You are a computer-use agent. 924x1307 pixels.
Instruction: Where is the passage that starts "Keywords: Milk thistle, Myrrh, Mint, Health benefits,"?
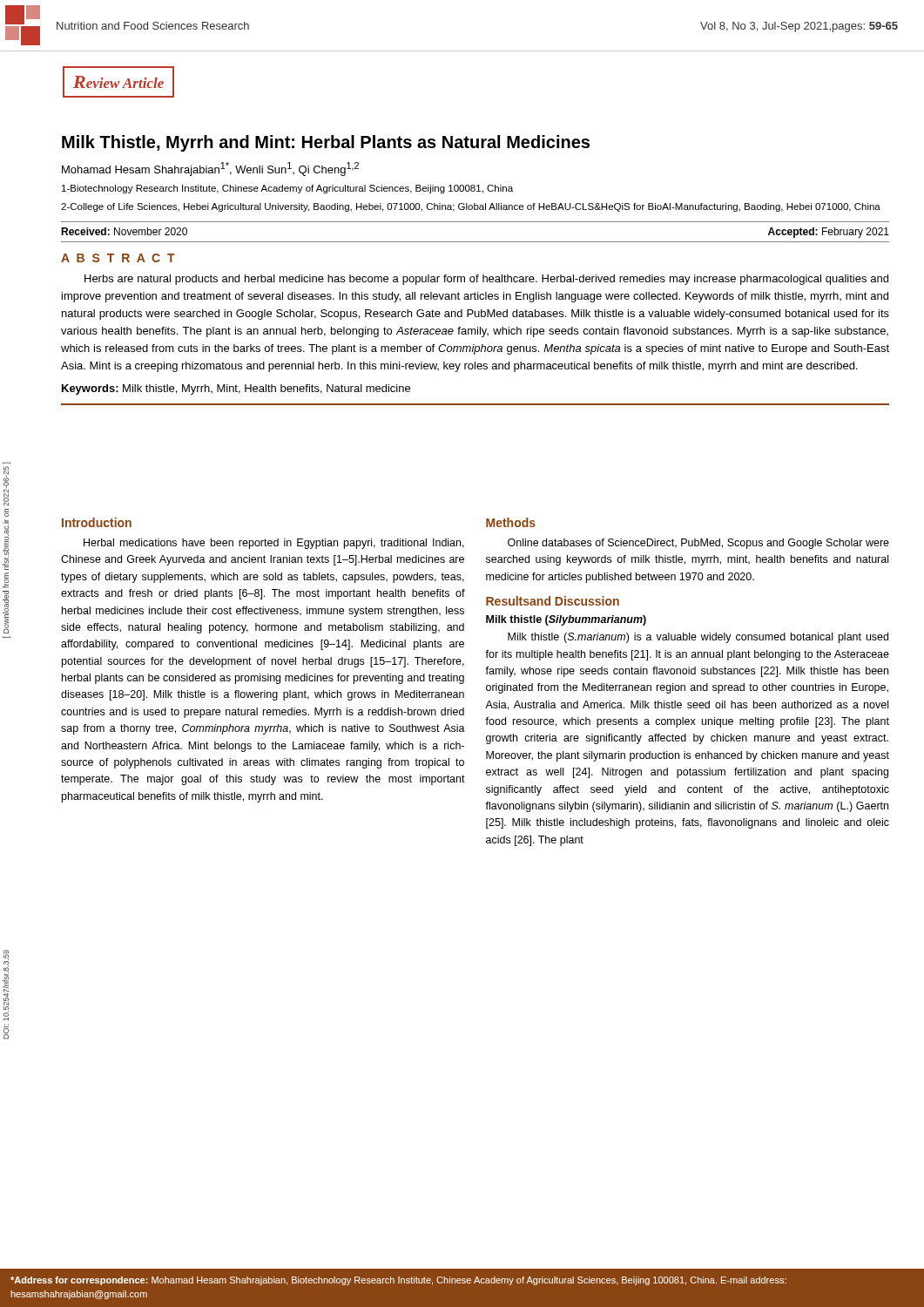(x=236, y=388)
